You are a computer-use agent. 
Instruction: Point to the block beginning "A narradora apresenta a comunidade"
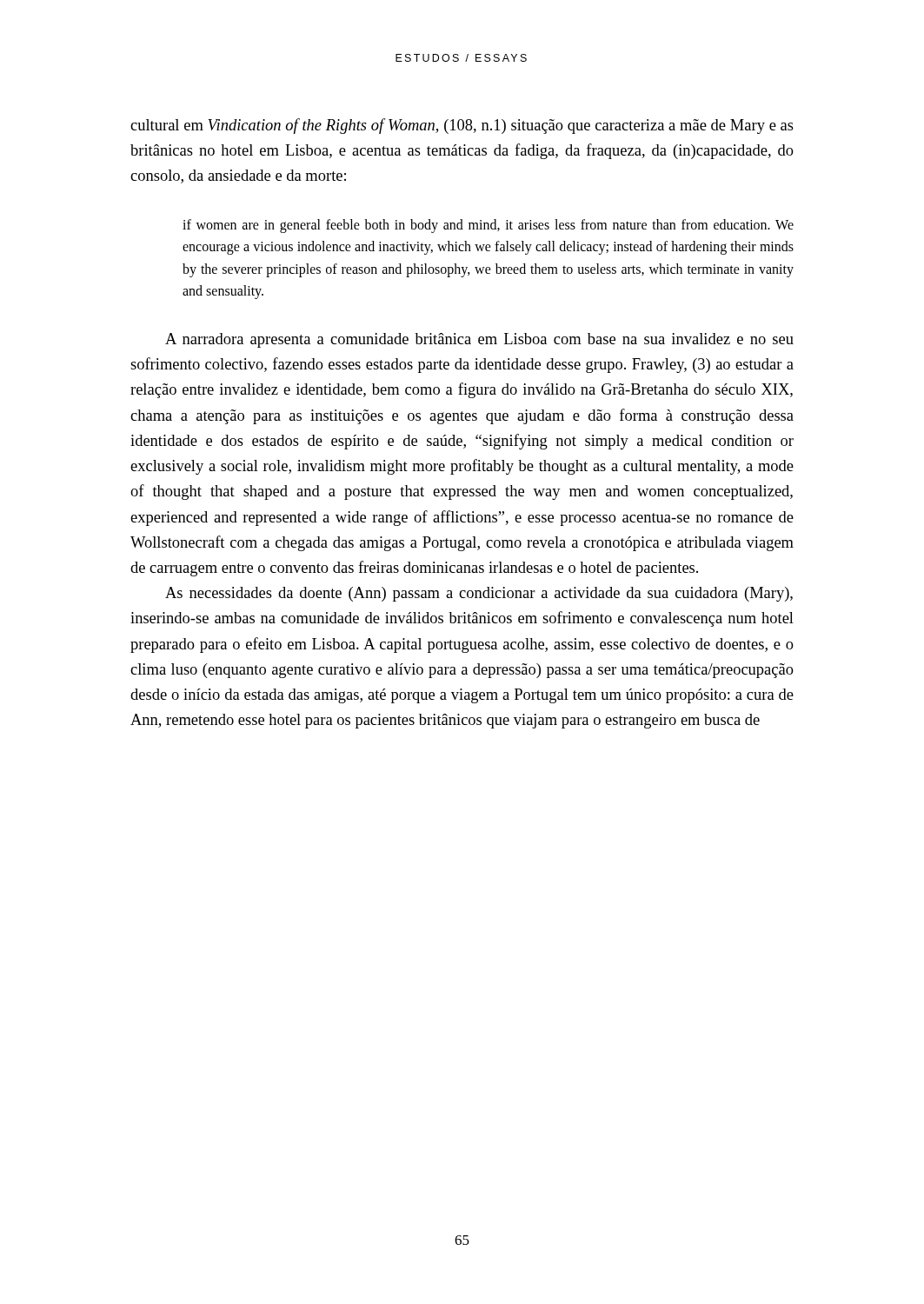[x=462, y=453]
